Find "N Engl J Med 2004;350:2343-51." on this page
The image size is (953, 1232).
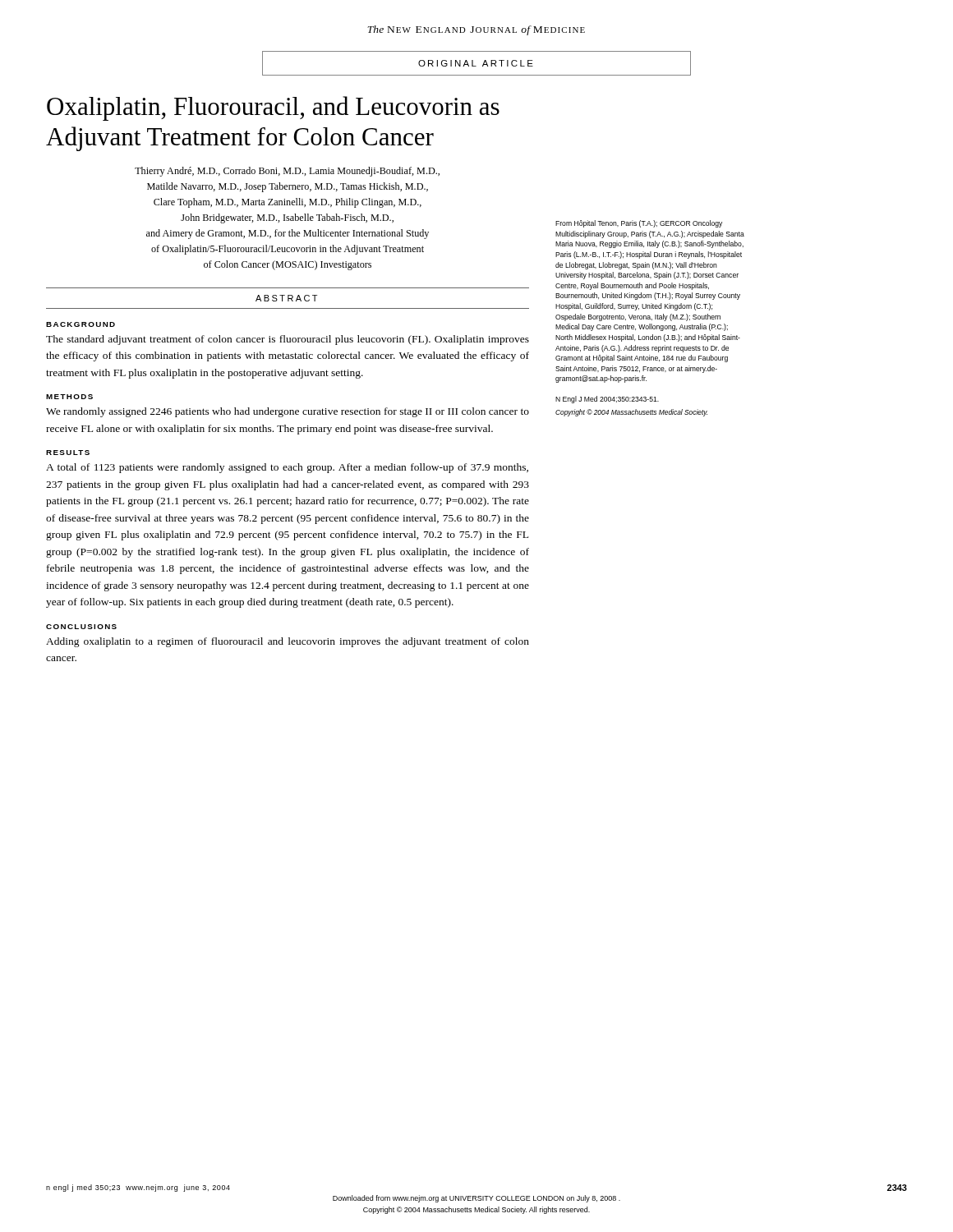[607, 399]
